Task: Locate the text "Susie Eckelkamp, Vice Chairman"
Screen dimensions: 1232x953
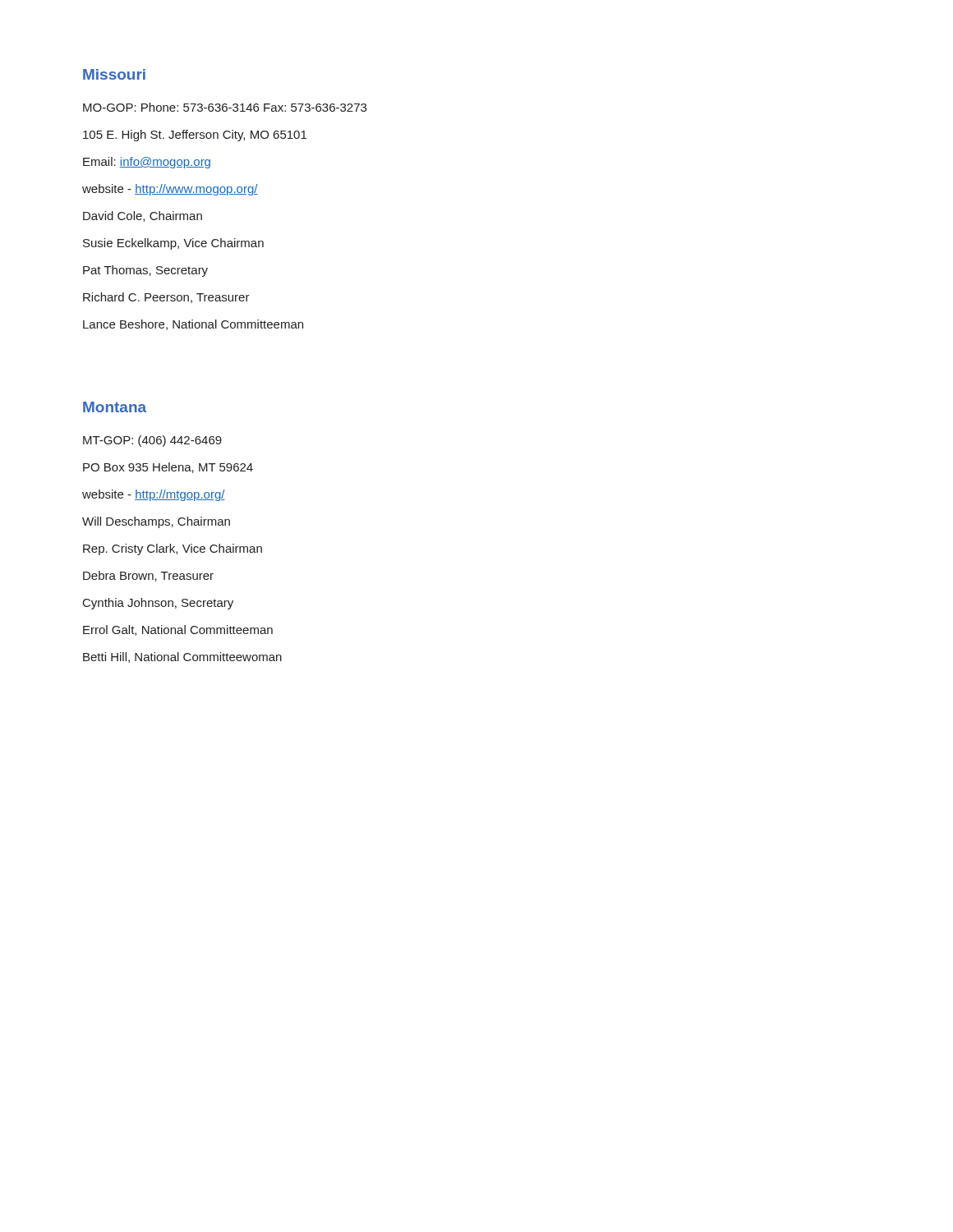Action: [173, 243]
